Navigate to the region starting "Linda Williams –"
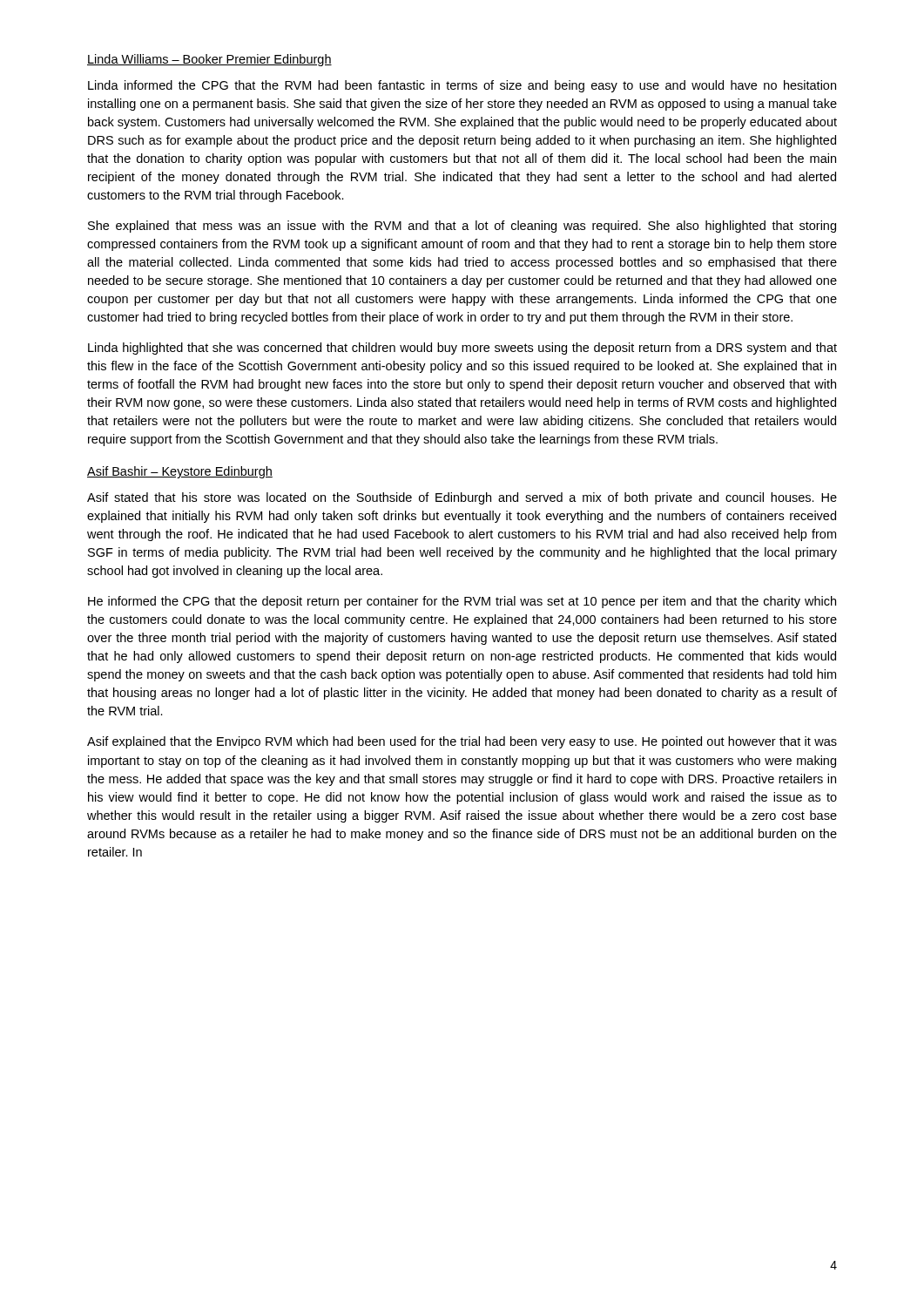924x1307 pixels. point(209,59)
